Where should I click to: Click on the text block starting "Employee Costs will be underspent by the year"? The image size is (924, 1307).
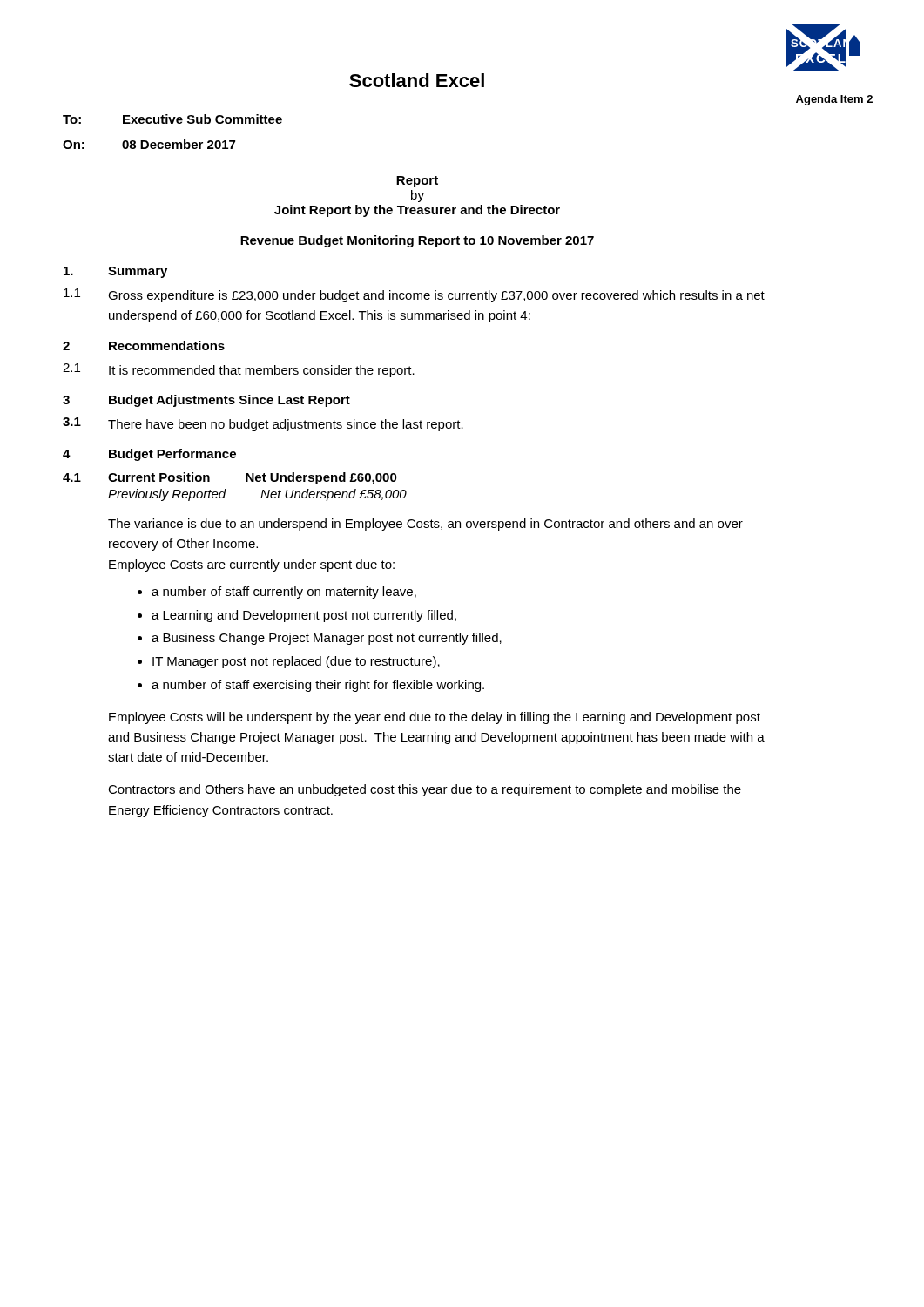pos(436,736)
